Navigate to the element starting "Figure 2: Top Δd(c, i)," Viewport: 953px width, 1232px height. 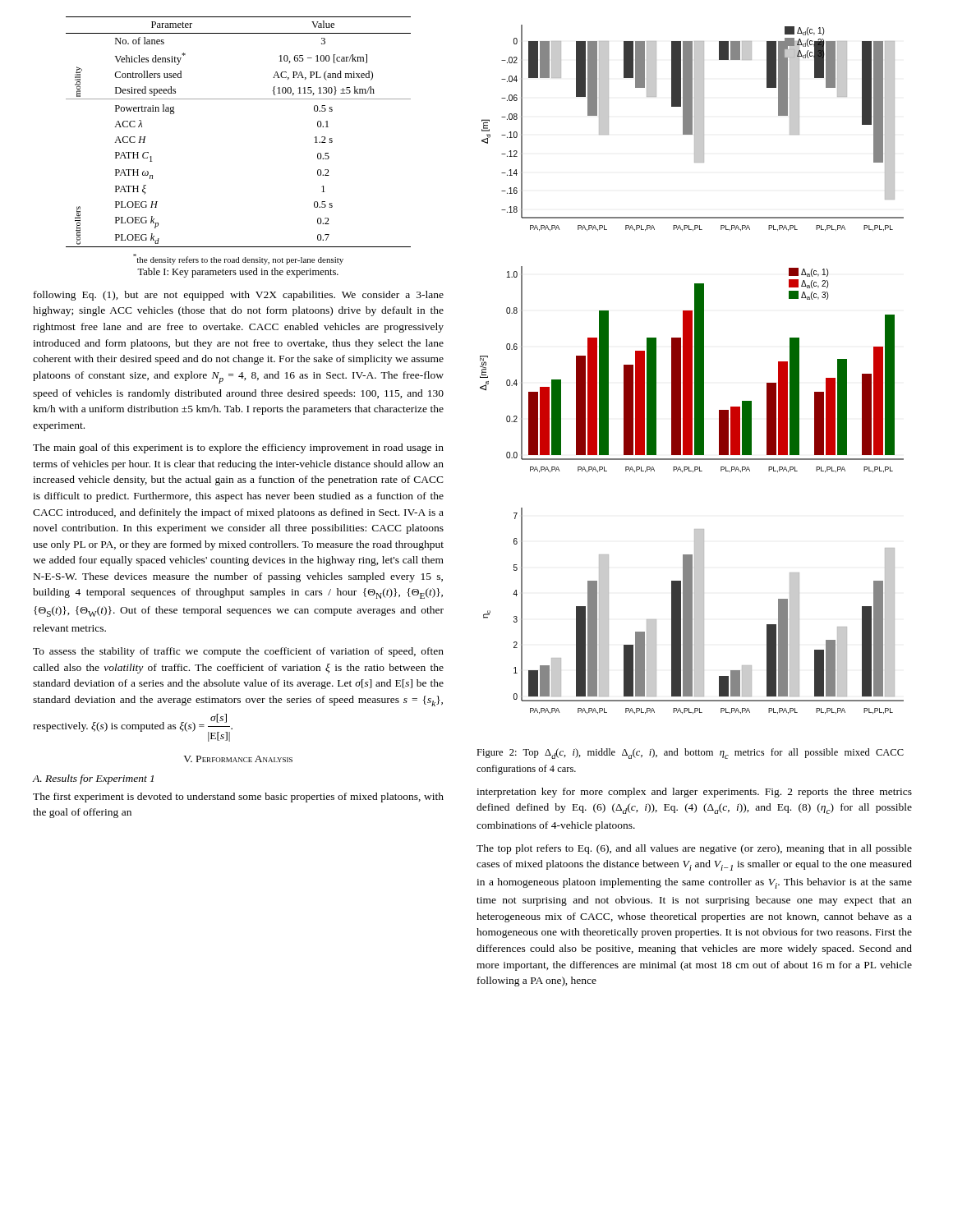tap(690, 761)
